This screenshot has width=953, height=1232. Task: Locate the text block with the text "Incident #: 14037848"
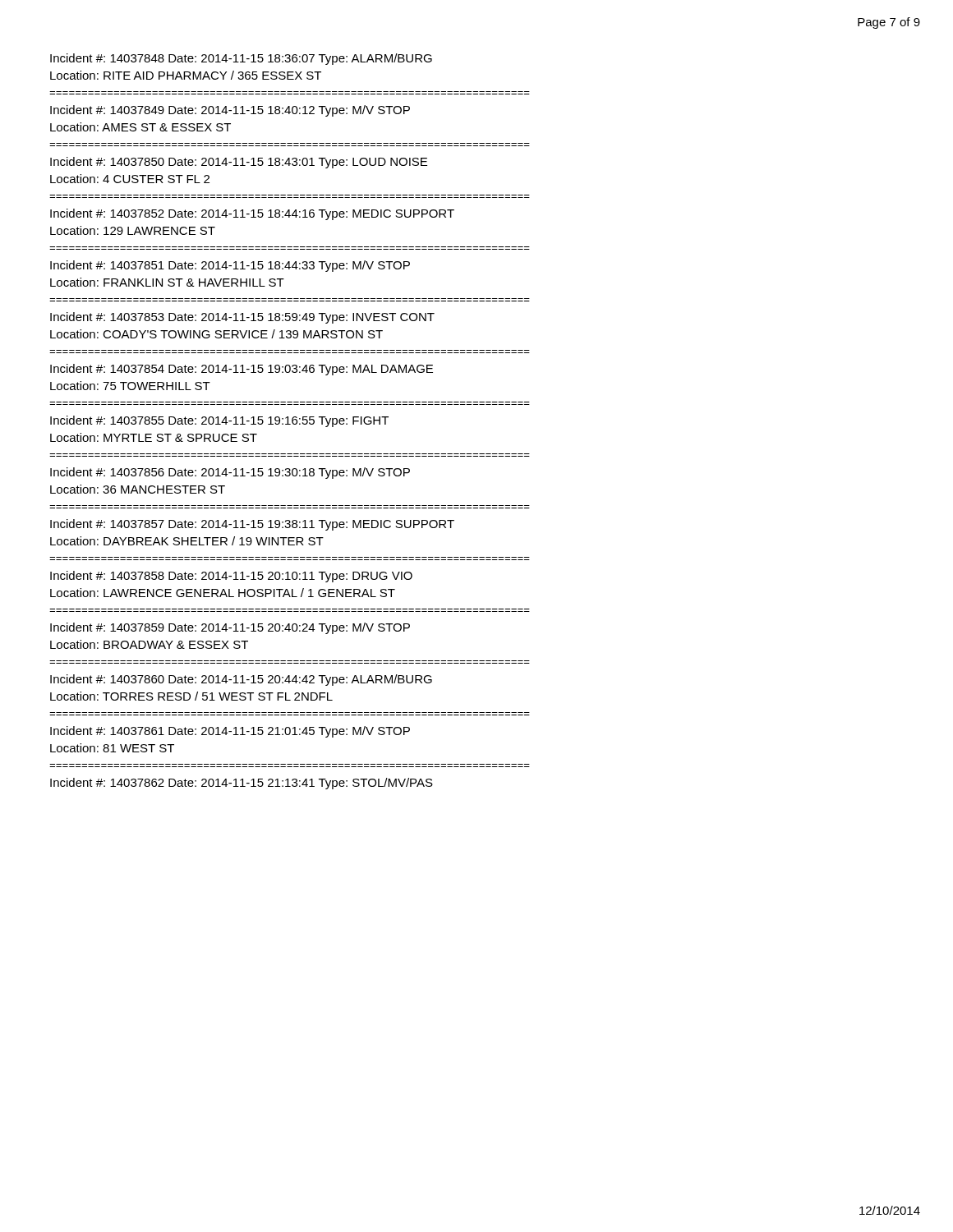pos(241,59)
